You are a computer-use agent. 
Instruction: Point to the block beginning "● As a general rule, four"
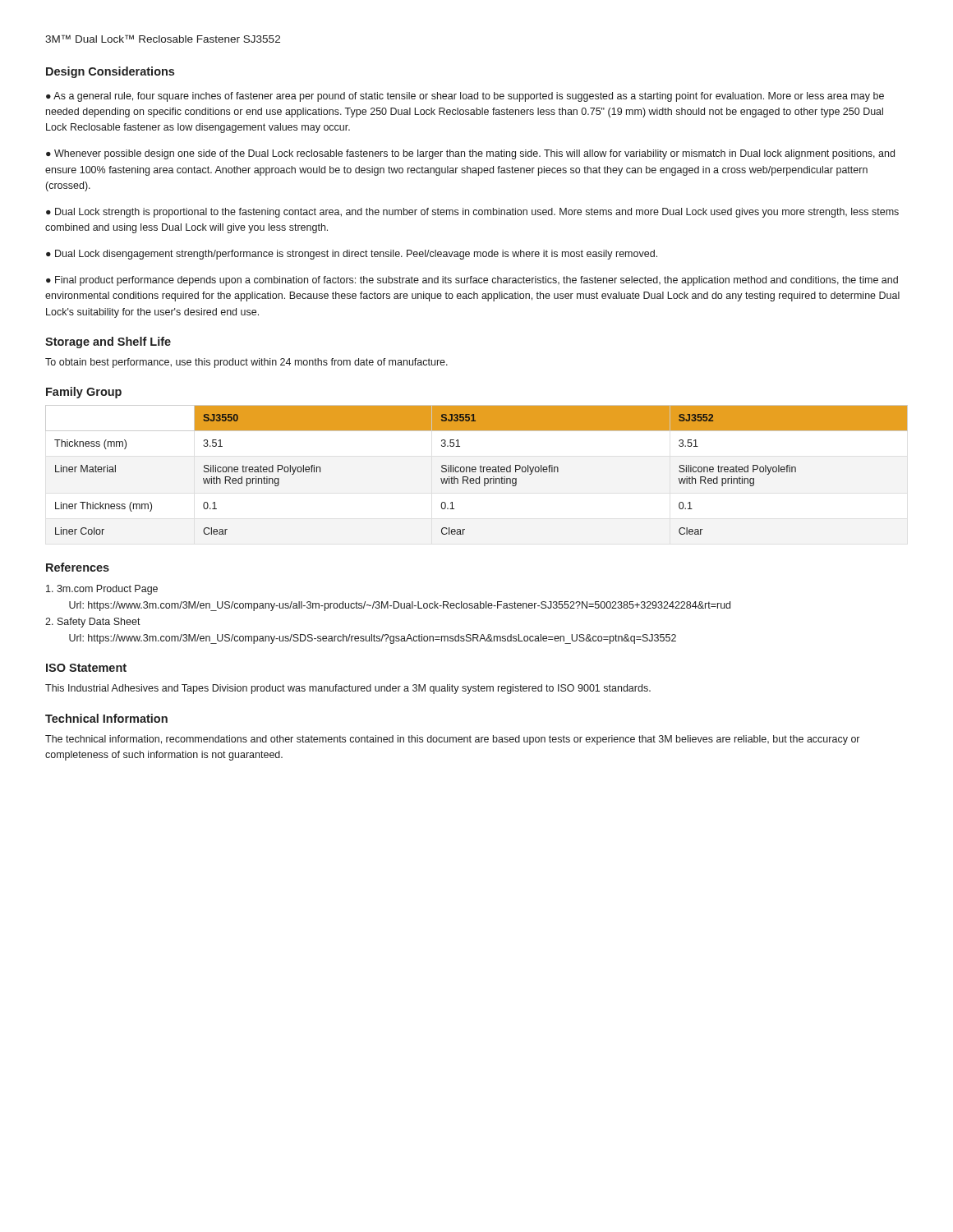(476, 204)
